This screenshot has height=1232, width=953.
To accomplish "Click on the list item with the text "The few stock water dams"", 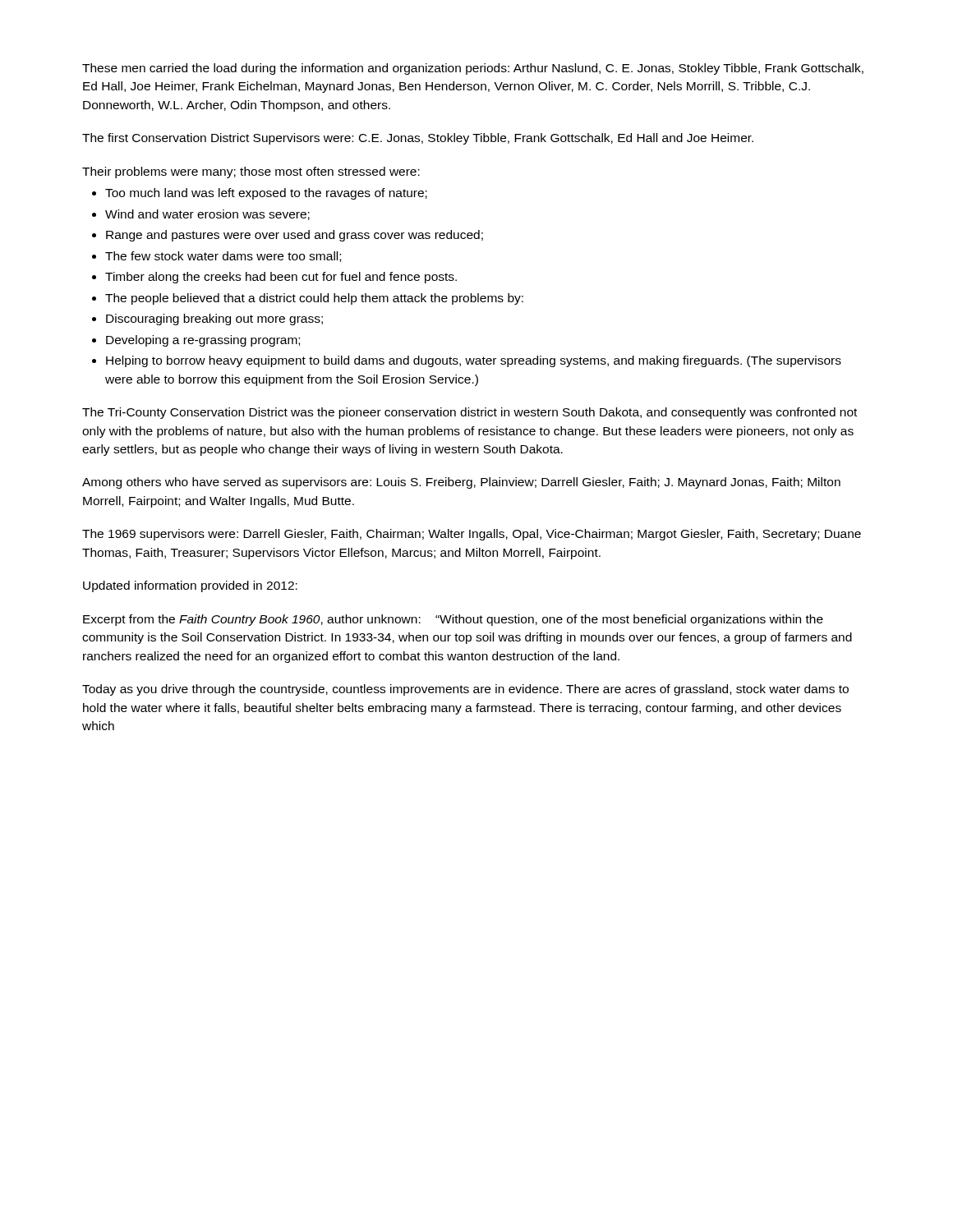I will pyautogui.click(x=224, y=256).
